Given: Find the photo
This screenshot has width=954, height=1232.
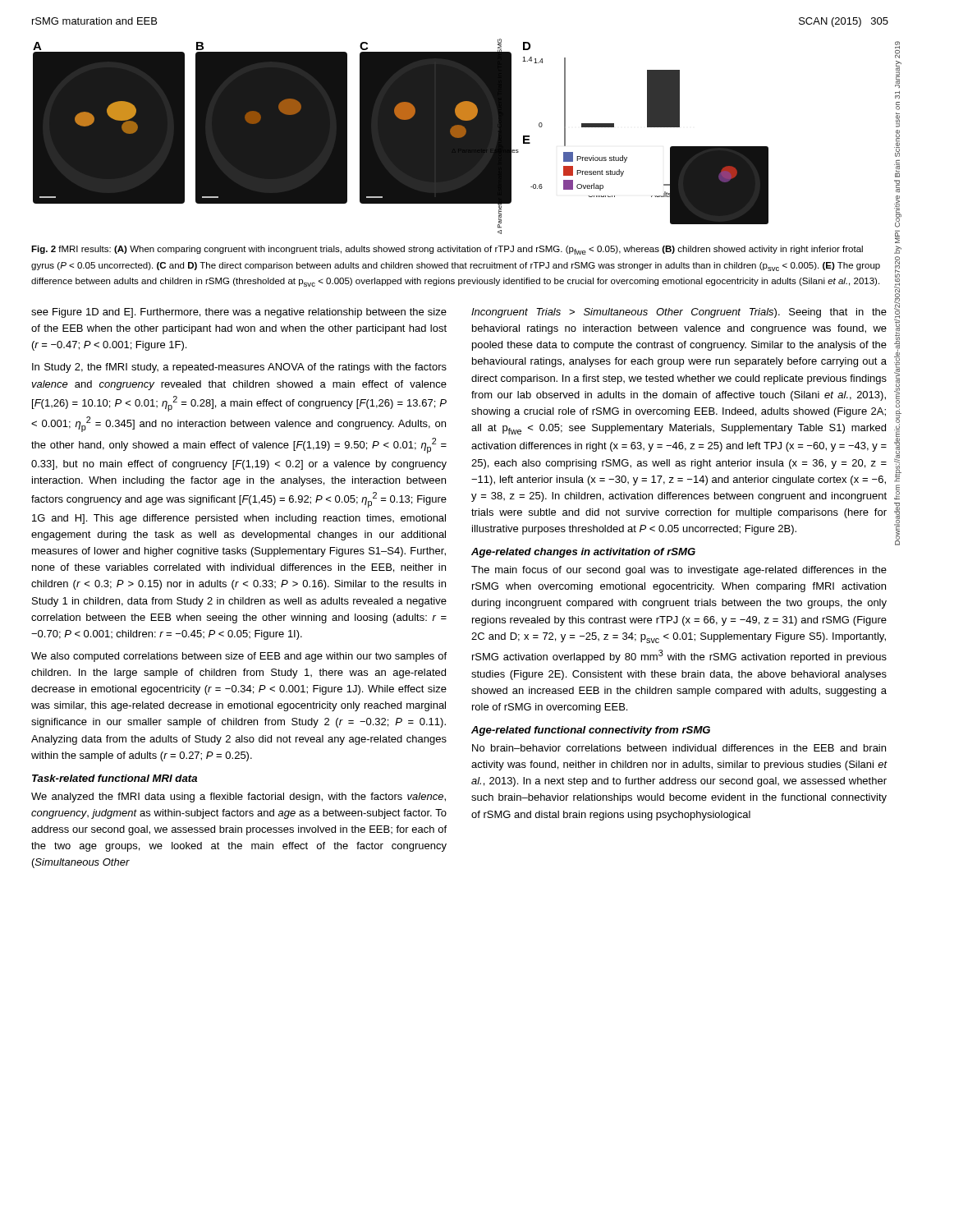Looking at the screenshot, I should pos(459,136).
